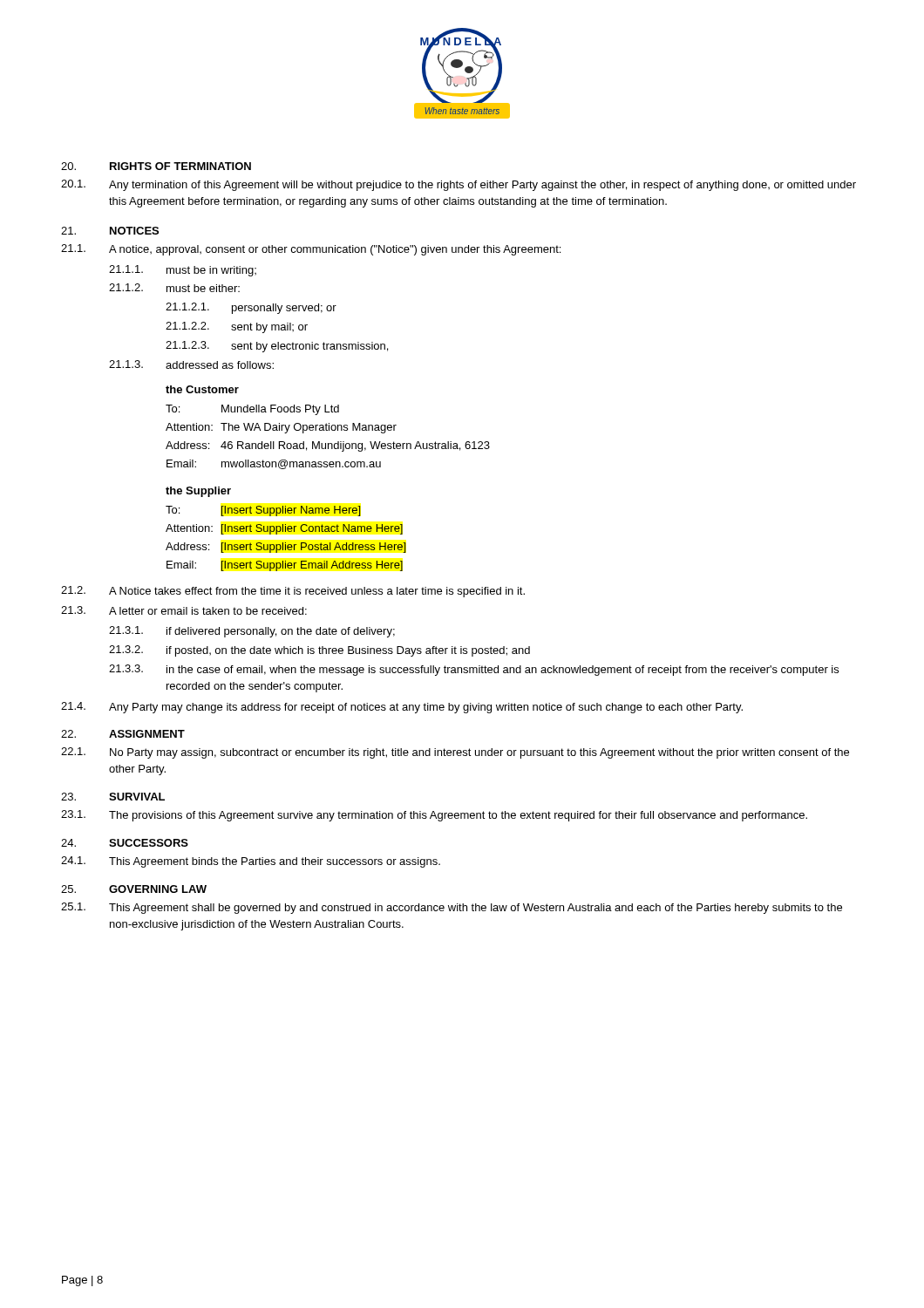
Task: Find the block on this page that starts "21.3. A letter or email"
Action: (x=184, y=610)
